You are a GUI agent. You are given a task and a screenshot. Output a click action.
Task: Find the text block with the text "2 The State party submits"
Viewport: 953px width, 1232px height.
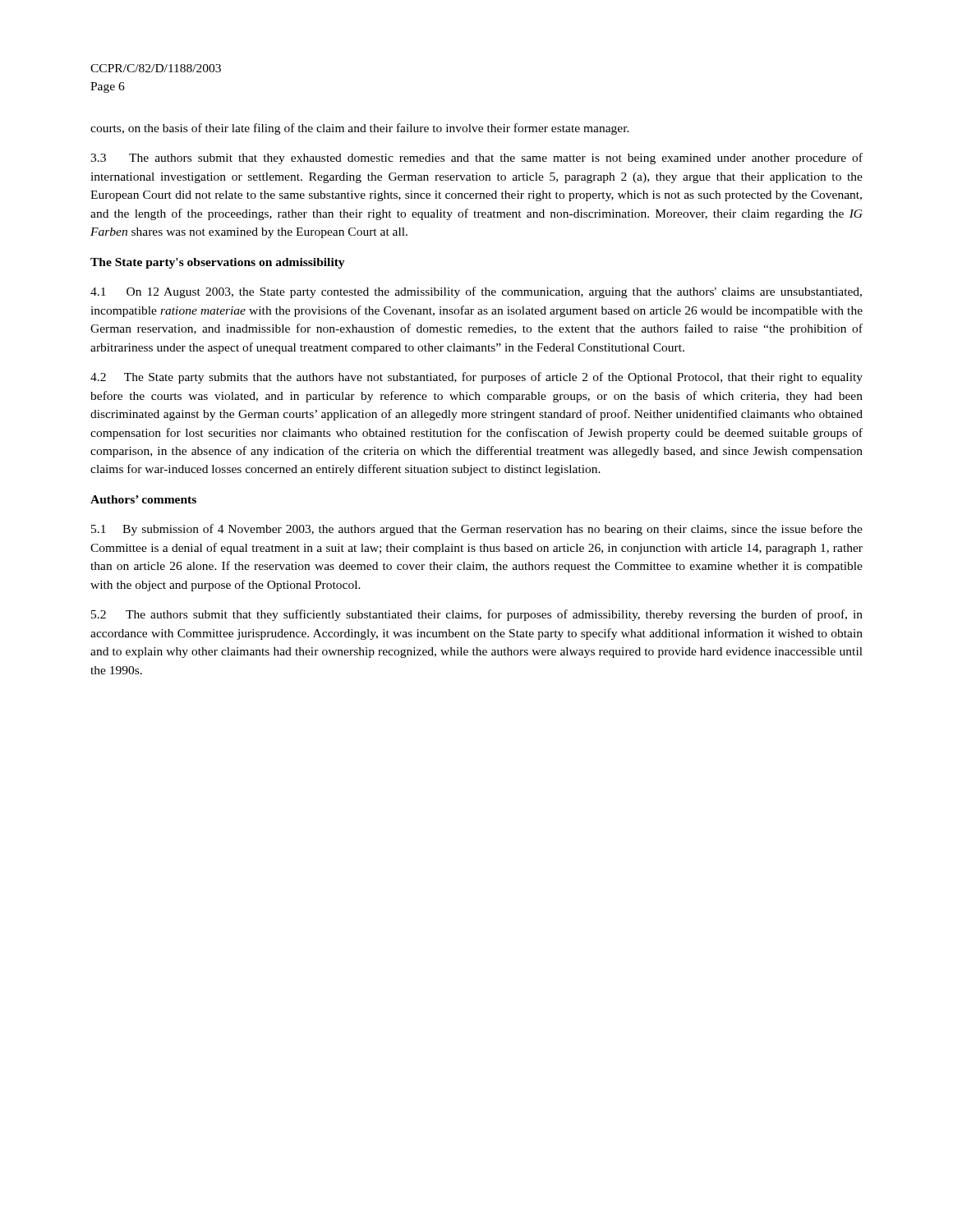476,423
